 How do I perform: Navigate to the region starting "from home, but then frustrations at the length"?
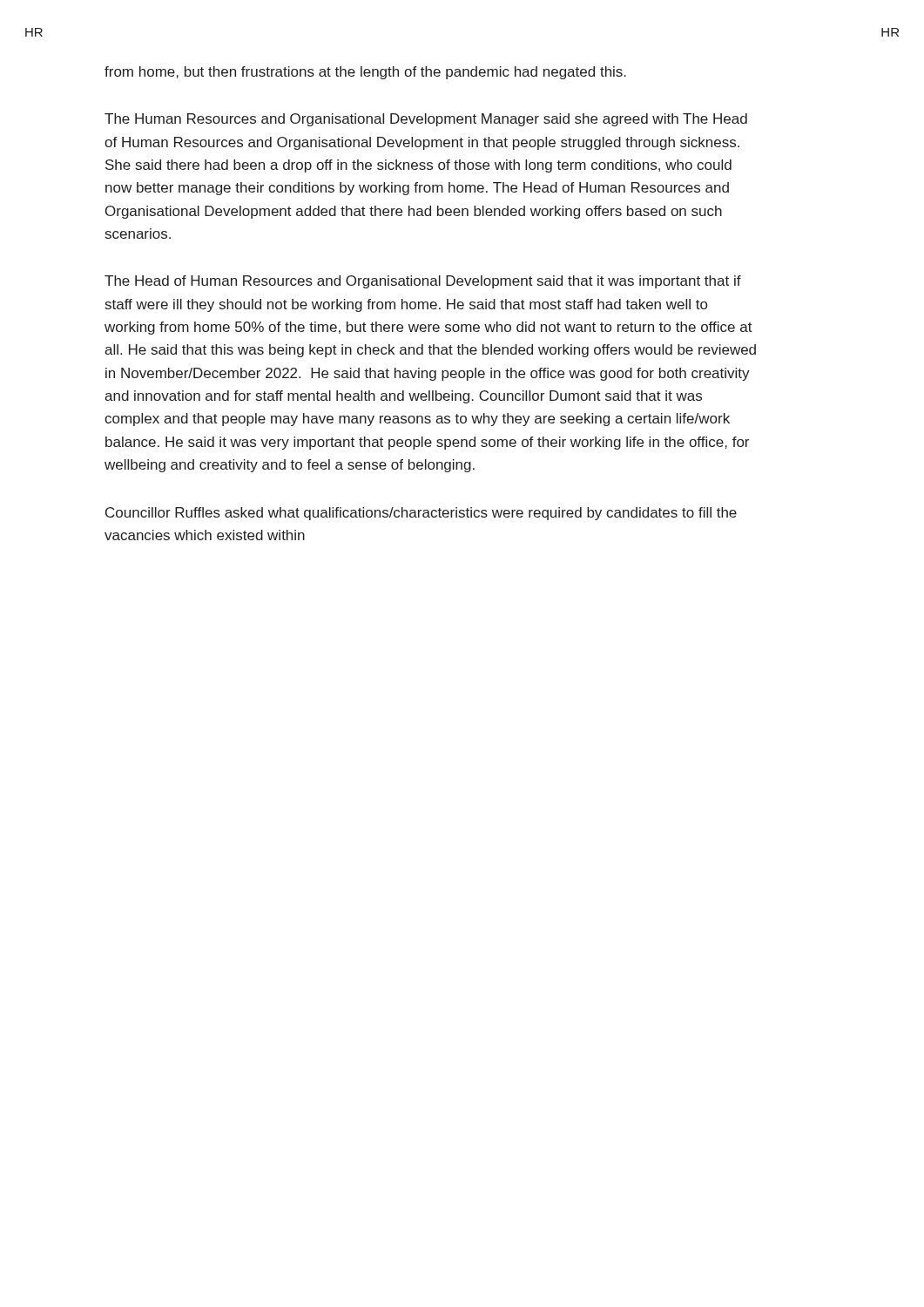tap(366, 72)
